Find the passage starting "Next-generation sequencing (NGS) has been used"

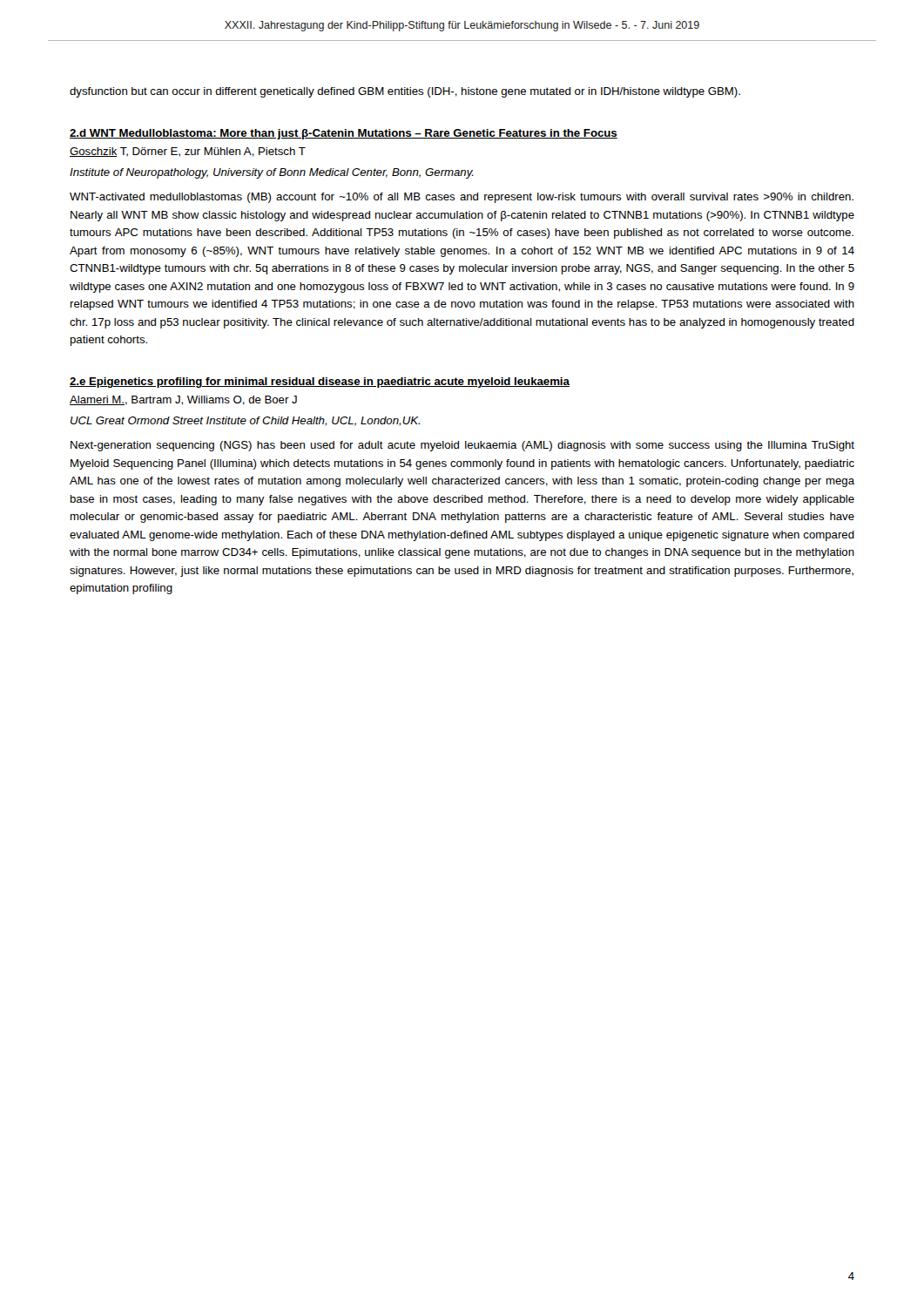tap(462, 516)
